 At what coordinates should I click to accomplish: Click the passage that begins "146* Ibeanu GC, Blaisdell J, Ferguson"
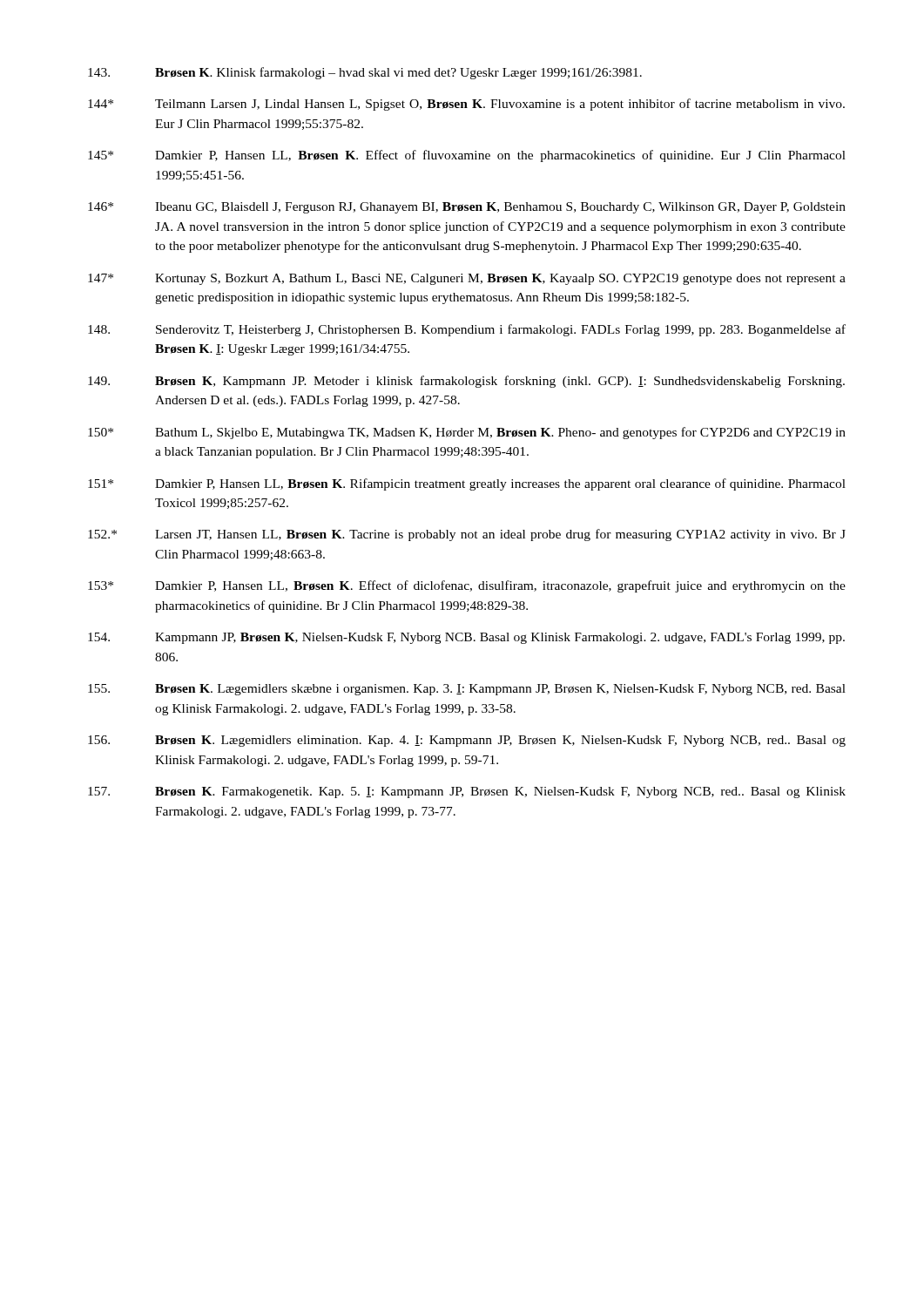tap(466, 227)
